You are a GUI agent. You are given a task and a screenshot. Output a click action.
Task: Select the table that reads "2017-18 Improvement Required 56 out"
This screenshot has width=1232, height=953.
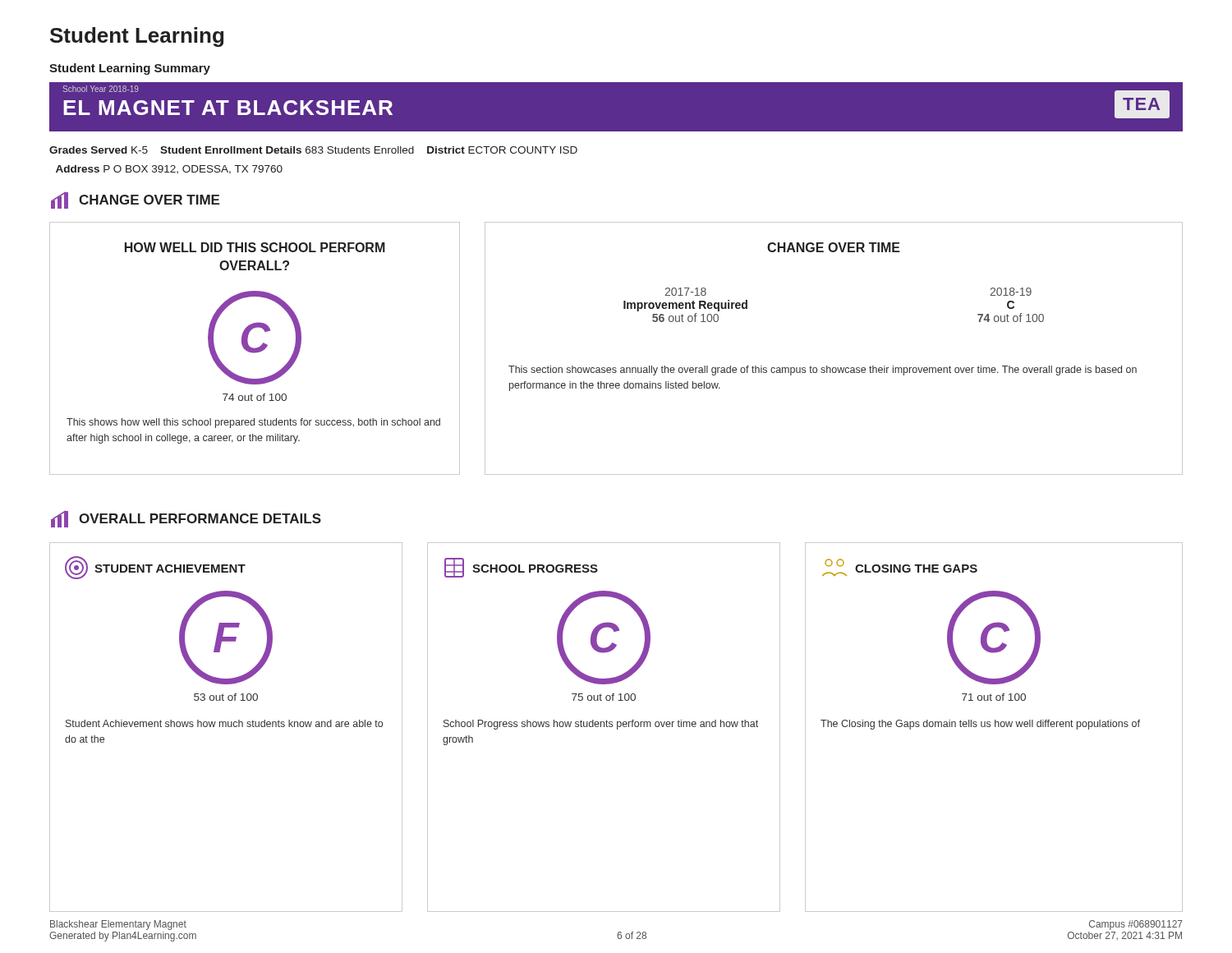(834, 305)
